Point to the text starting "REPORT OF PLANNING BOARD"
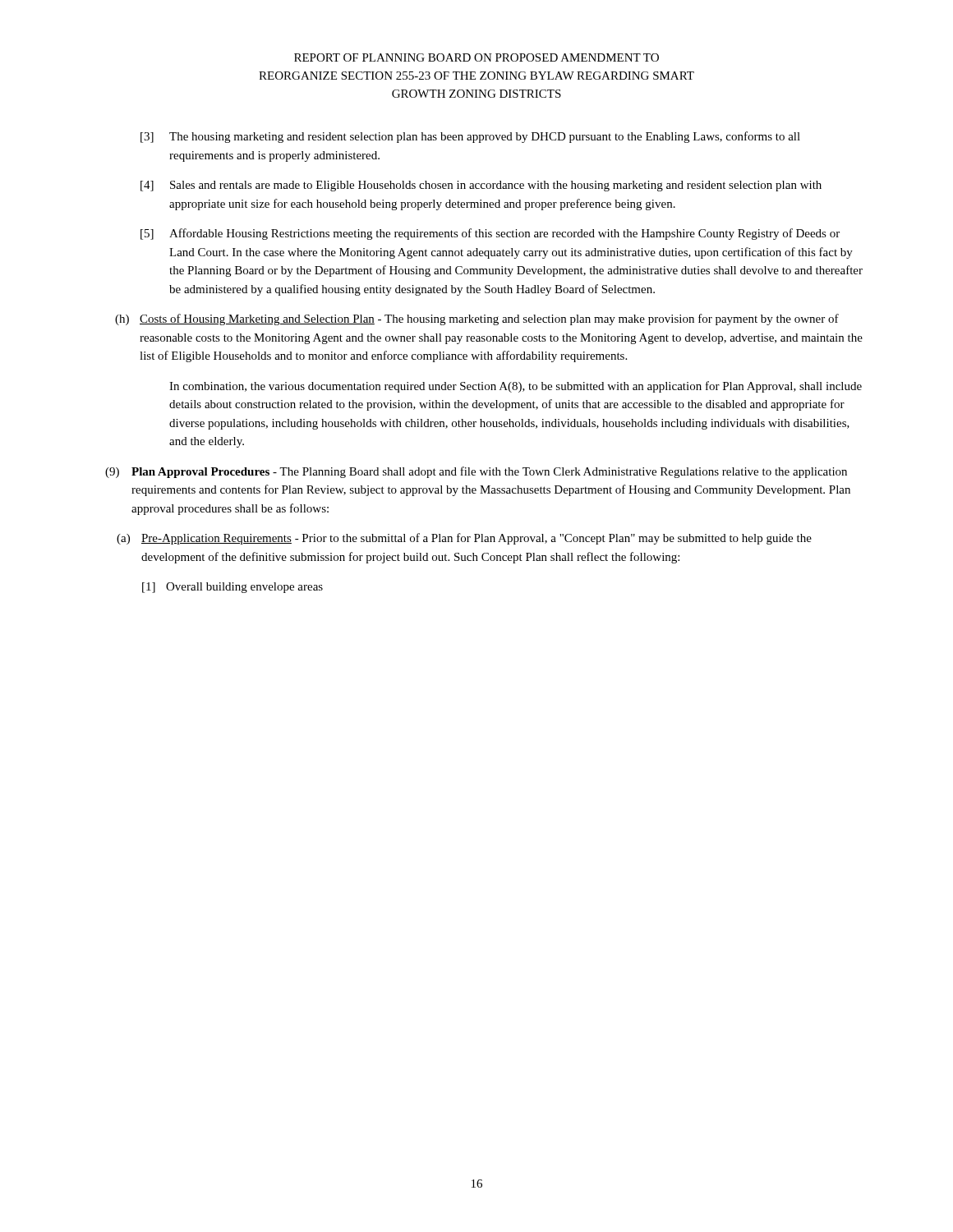953x1232 pixels. (476, 75)
